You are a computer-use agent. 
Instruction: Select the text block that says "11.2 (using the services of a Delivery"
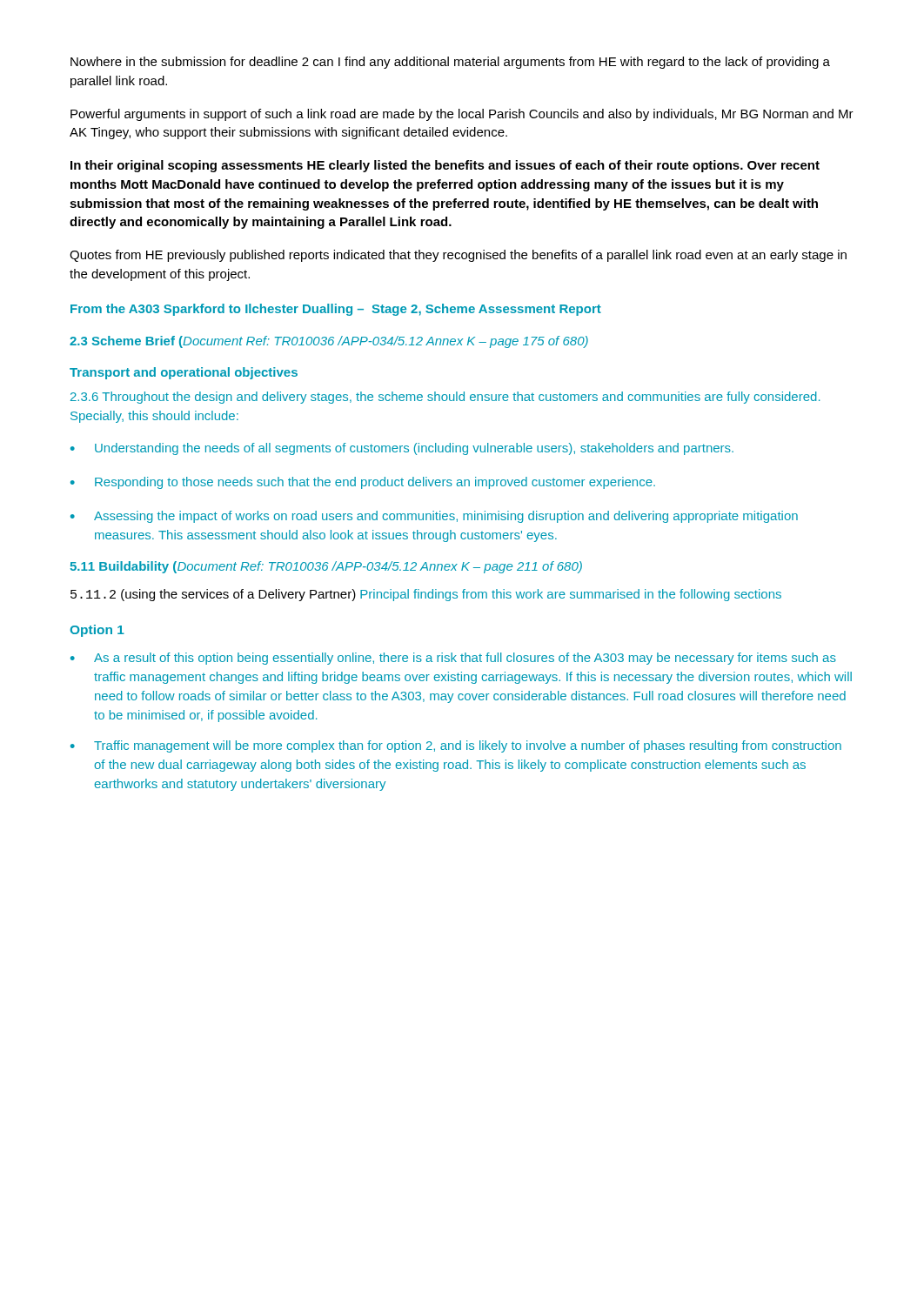point(426,594)
